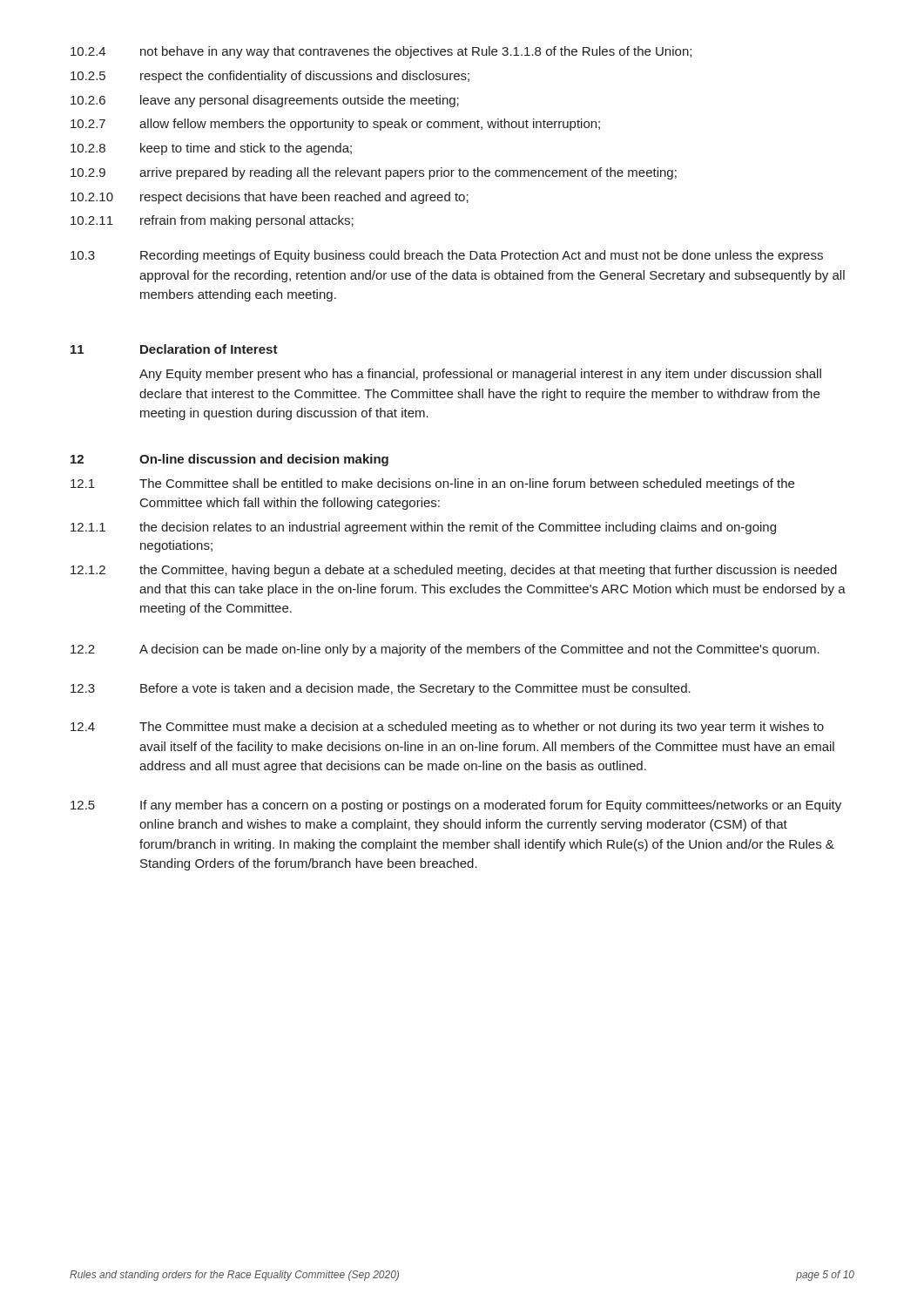924x1307 pixels.
Task: Point to the passage starting "10.2.4 not behave in any"
Action: pyautogui.click(x=462, y=51)
